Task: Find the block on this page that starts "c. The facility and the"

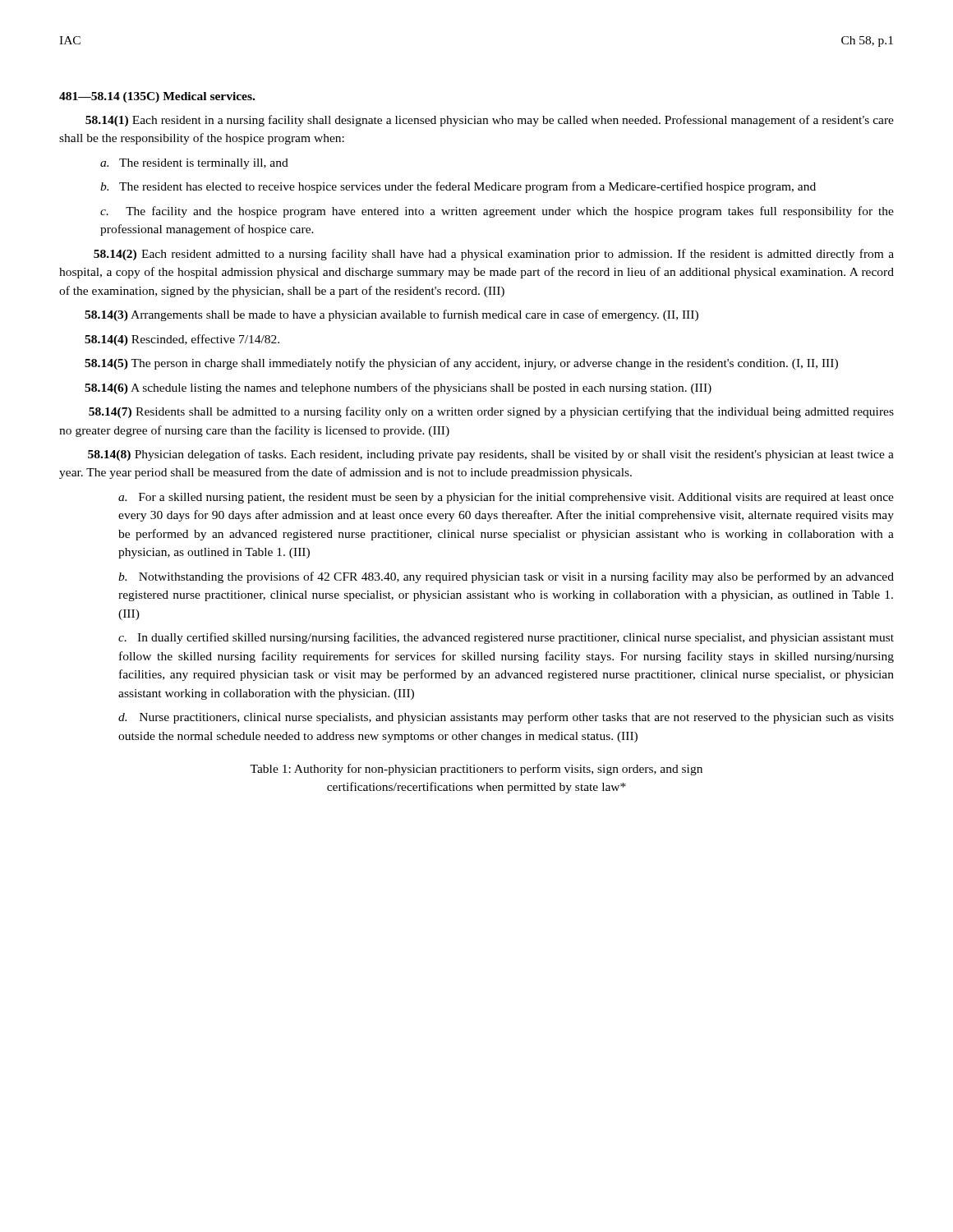Action: (x=497, y=220)
